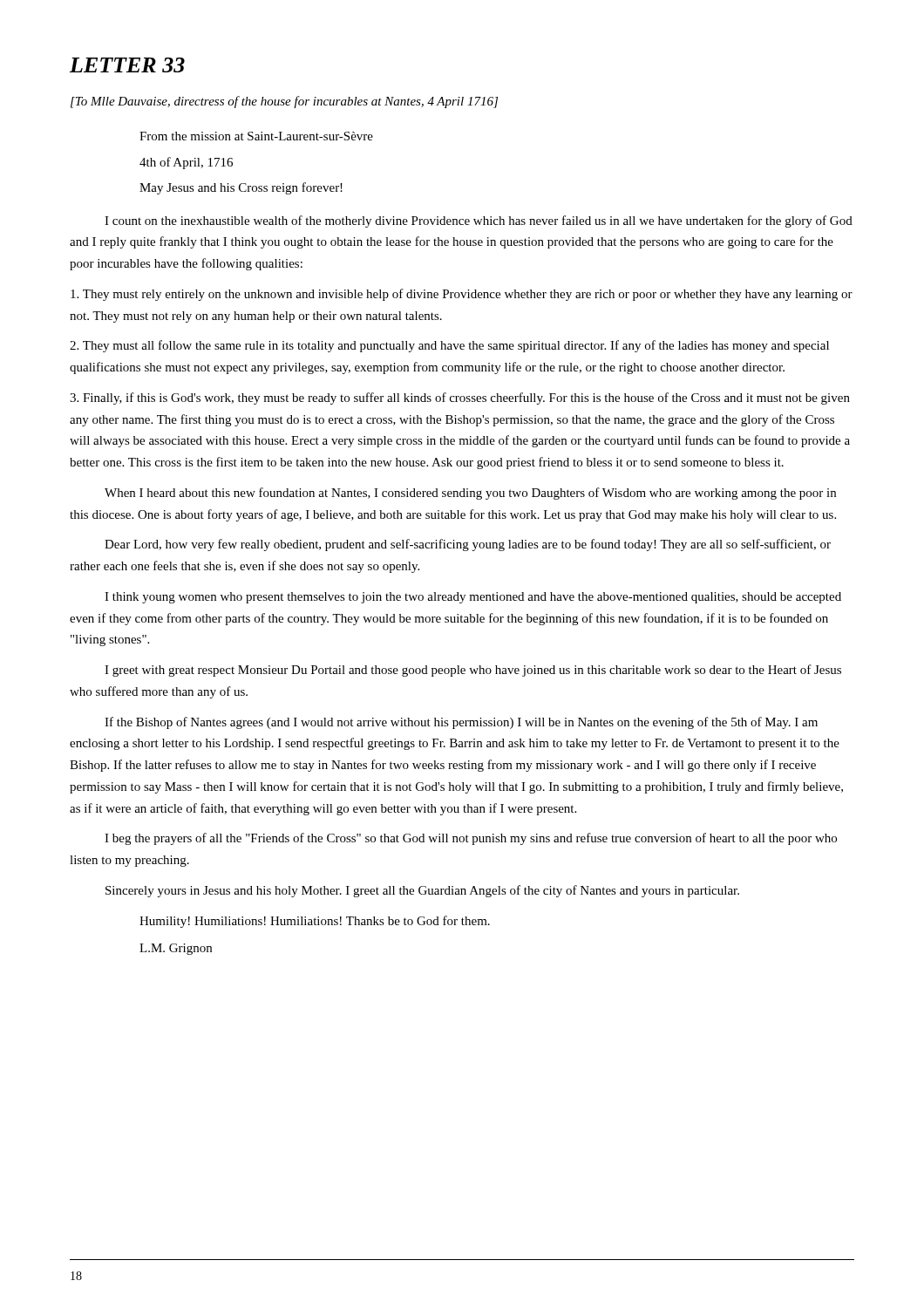Select the text block starting "Humility! Humiliations! Humiliations! Thanks be to God for"
The height and width of the screenshot is (1308, 924).
tap(315, 920)
